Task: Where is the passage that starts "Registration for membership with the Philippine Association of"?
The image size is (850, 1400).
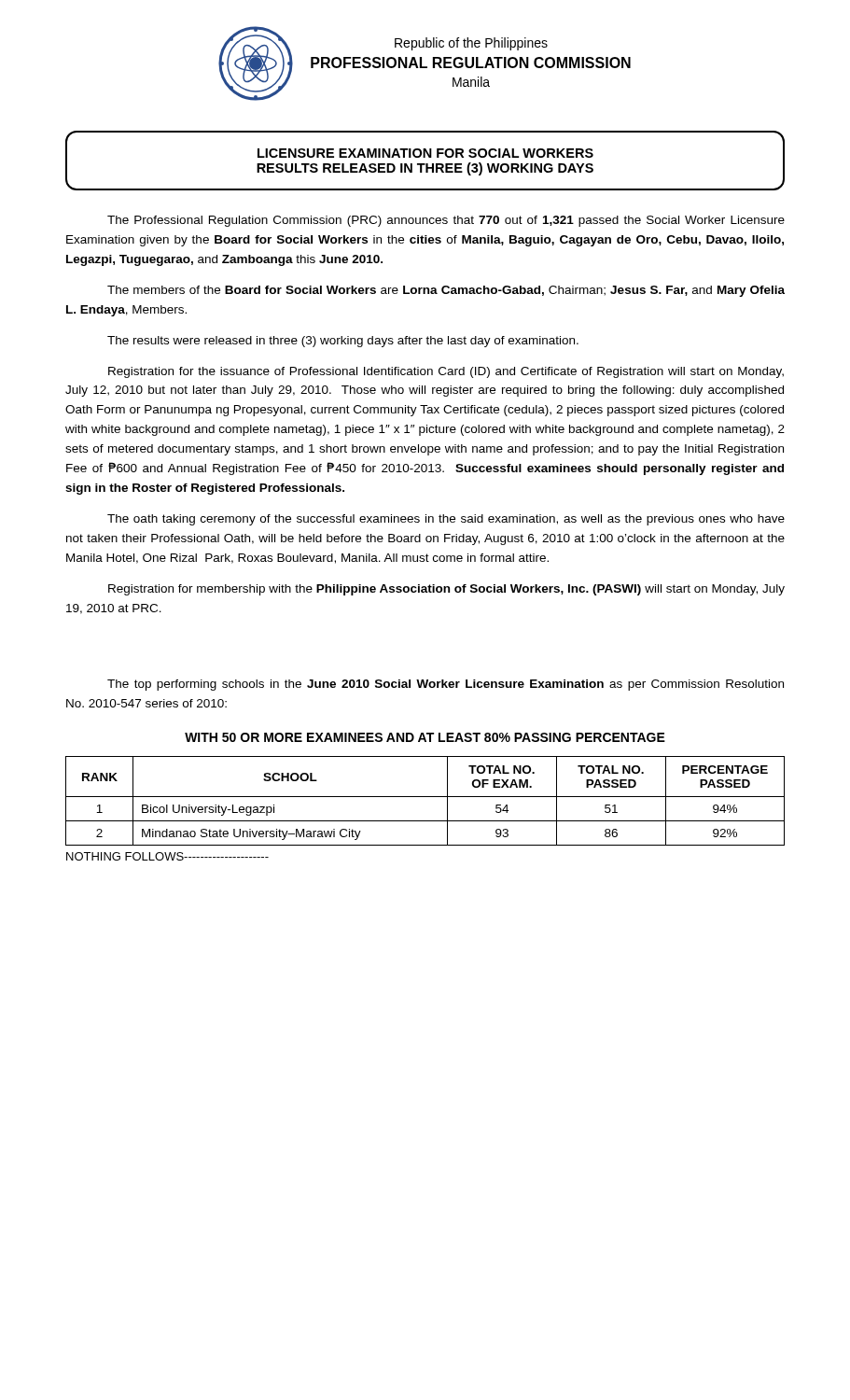Action: coord(425,598)
